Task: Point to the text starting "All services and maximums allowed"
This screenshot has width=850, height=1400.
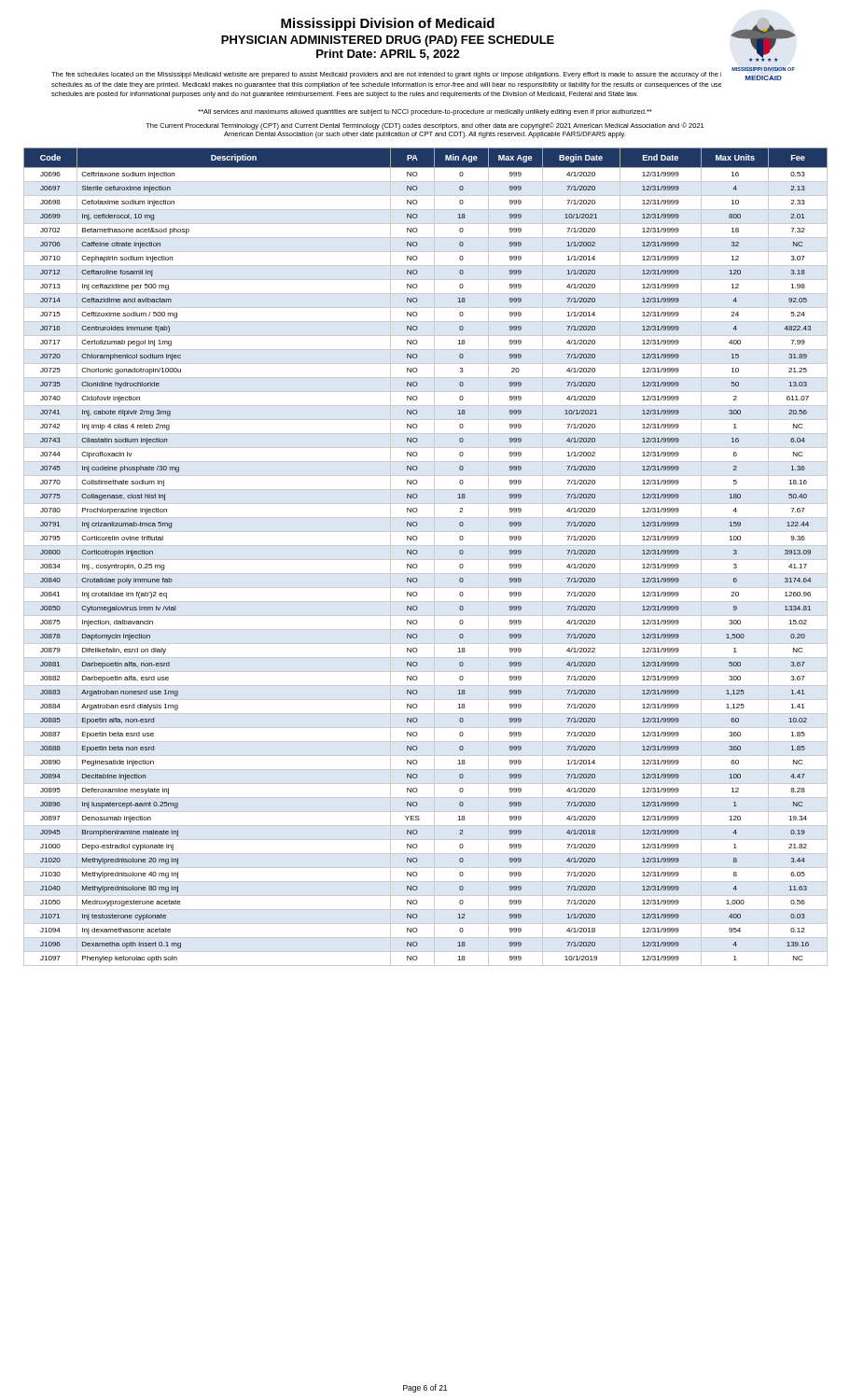Action: pos(425,111)
